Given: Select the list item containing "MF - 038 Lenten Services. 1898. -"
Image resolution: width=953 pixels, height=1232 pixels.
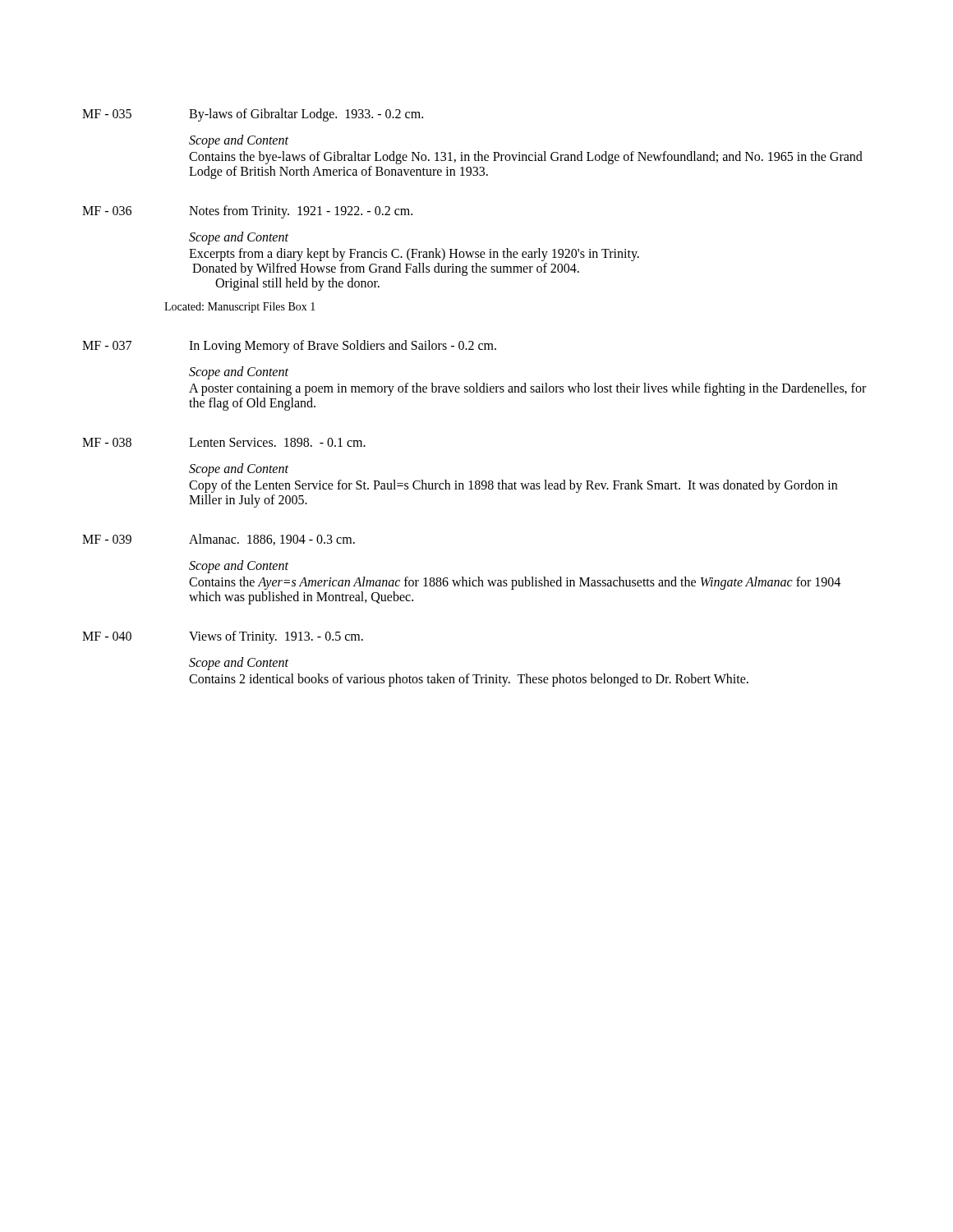Looking at the screenshot, I should [x=224, y=442].
